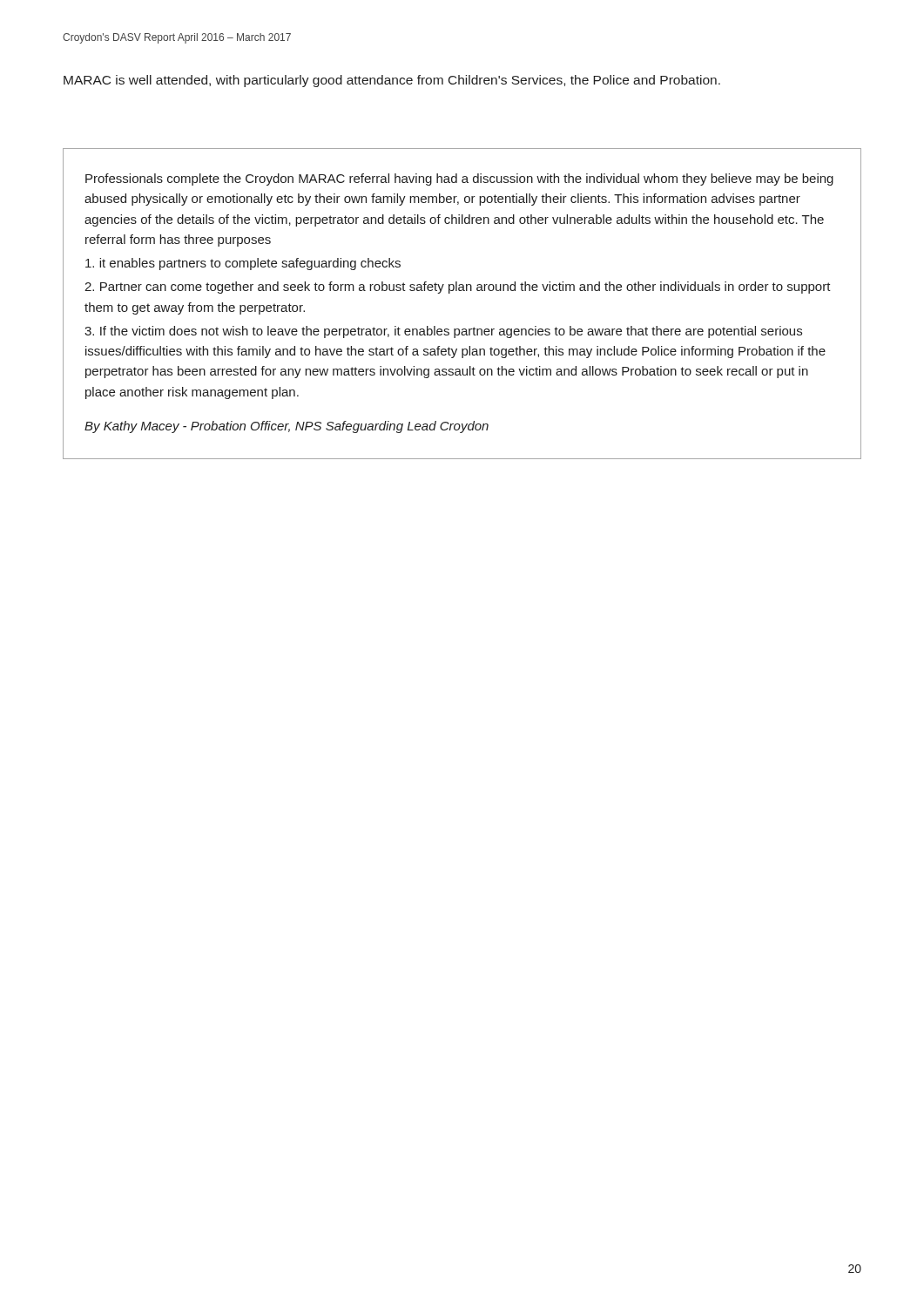This screenshot has width=924, height=1307.
Task: Locate the text starting "Professionals complete the Croydon MARAC referral"
Action: [462, 302]
